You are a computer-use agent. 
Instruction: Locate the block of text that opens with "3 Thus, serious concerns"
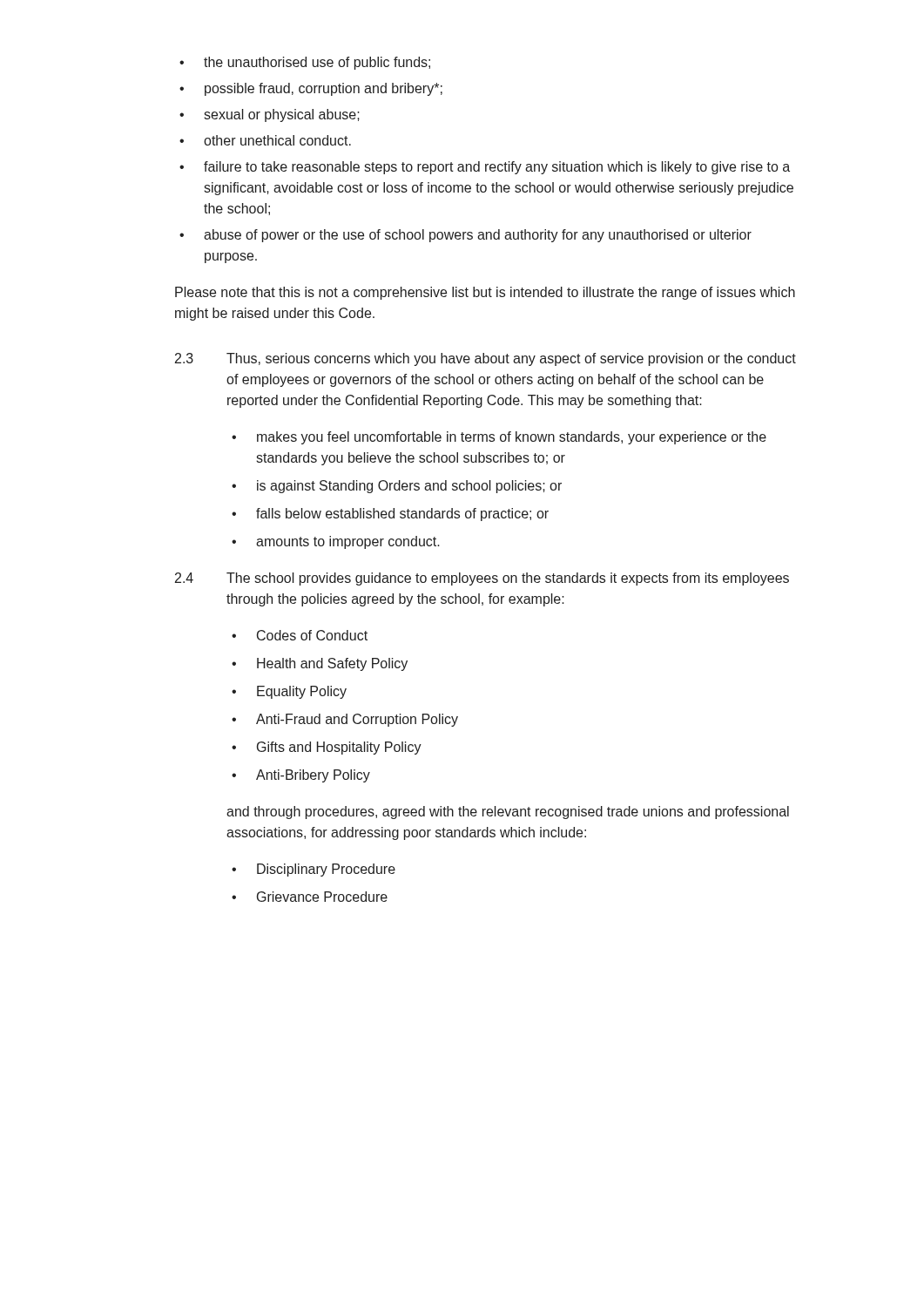[488, 380]
